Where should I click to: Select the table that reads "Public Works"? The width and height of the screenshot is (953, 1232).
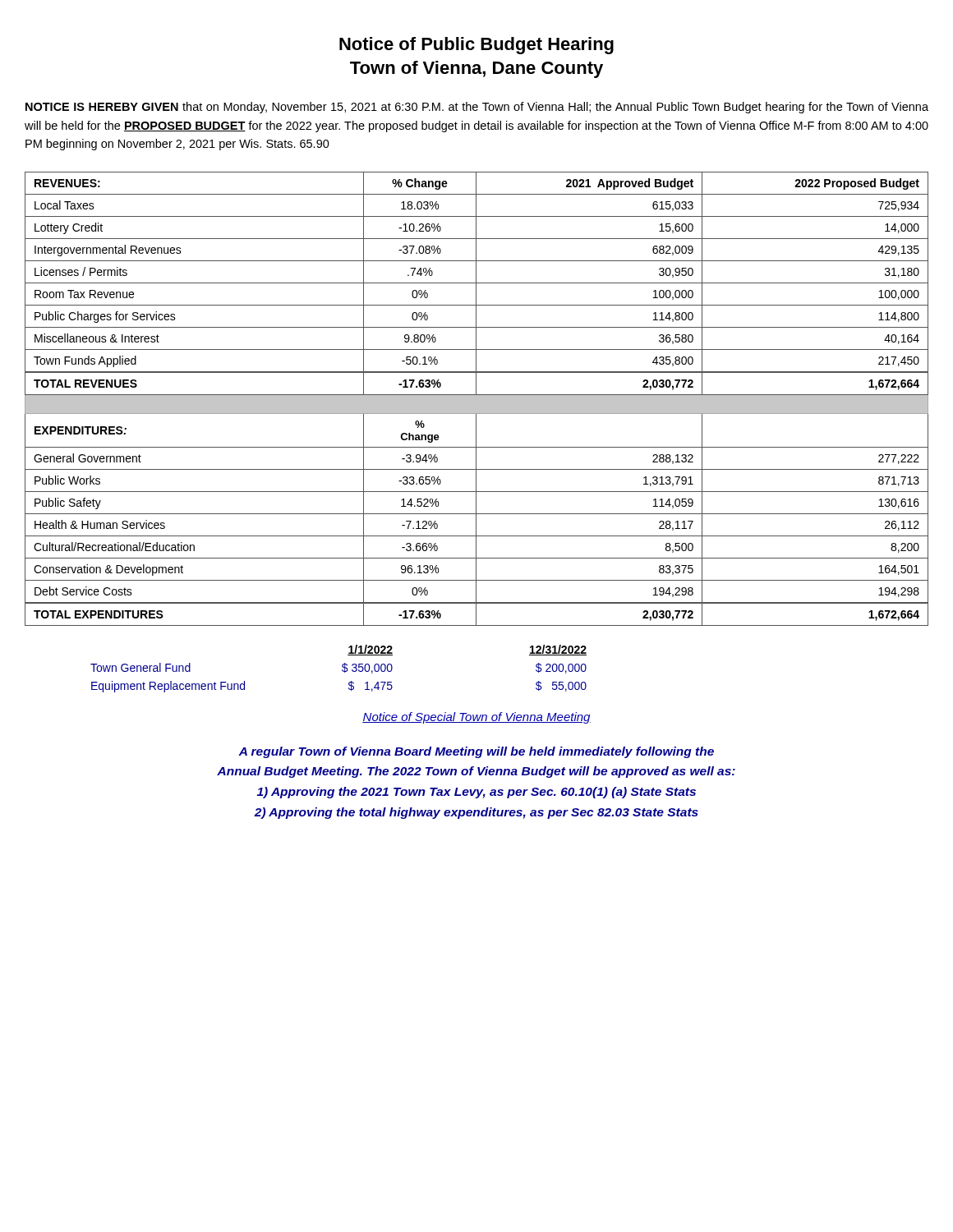tap(476, 398)
